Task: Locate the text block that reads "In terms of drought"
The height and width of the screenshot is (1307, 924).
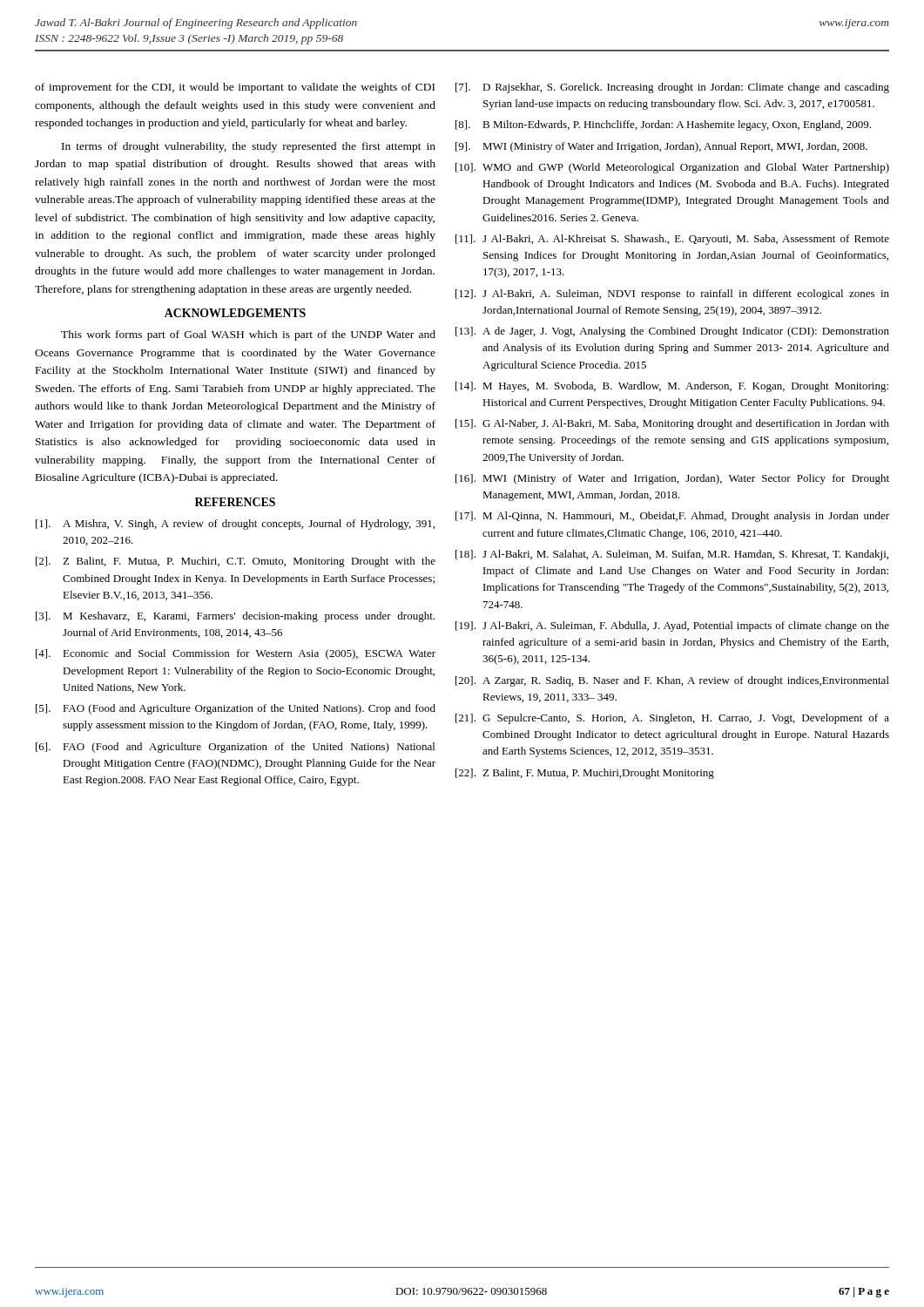Action: coord(235,218)
